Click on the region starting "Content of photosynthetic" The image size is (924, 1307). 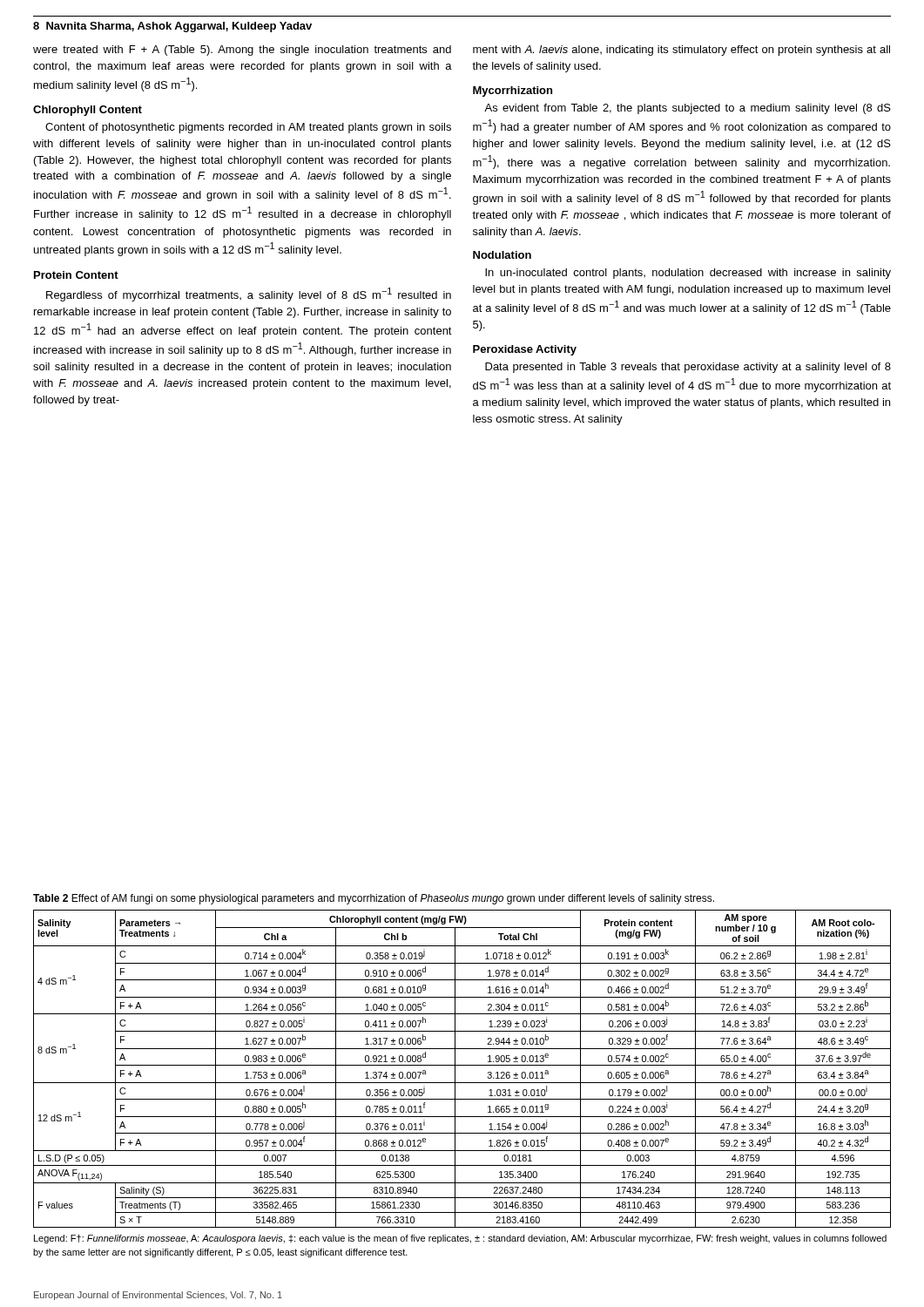pyautogui.click(x=242, y=188)
